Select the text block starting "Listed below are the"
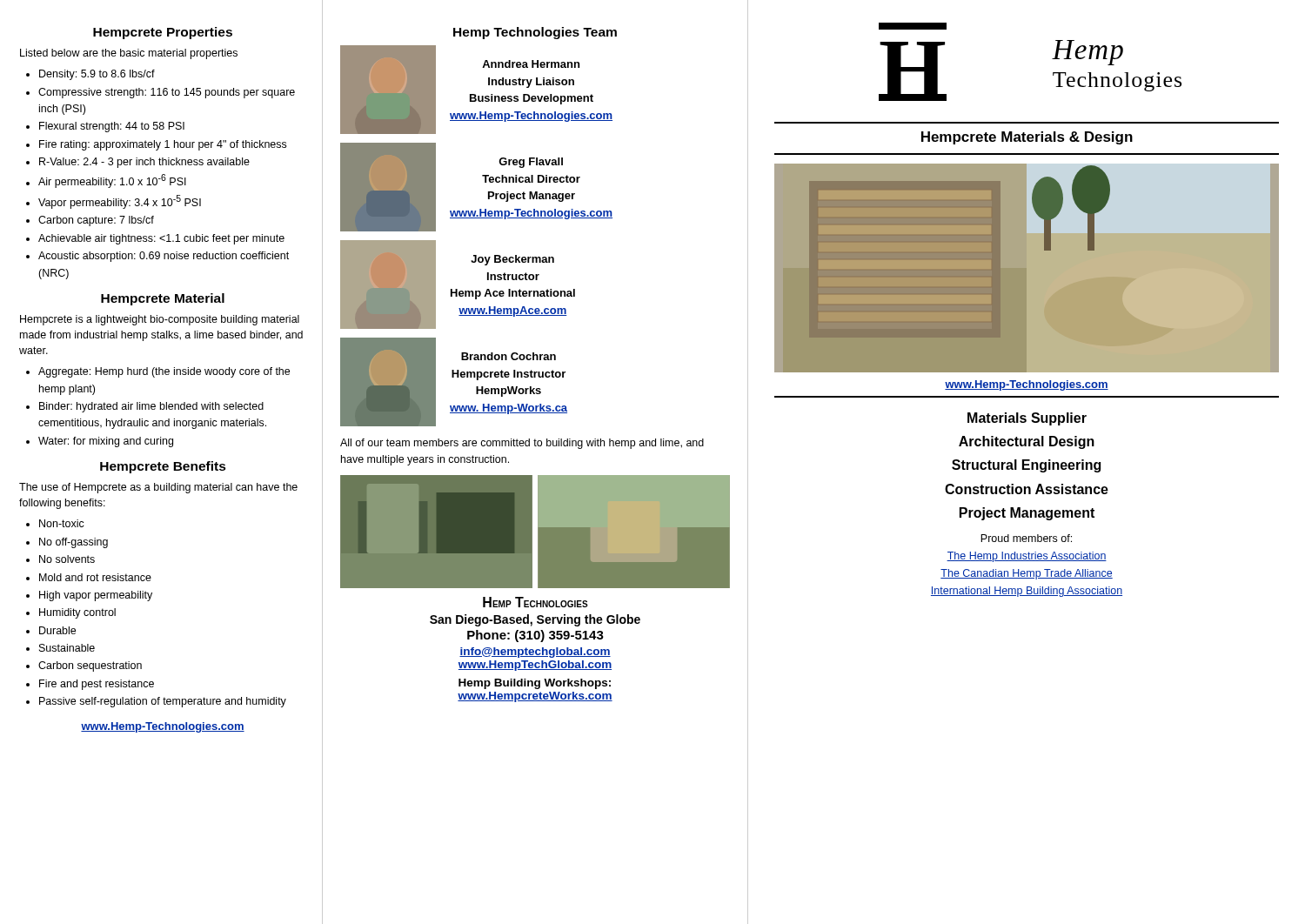Image resolution: width=1305 pixels, height=924 pixels. (x=129, y=53)
